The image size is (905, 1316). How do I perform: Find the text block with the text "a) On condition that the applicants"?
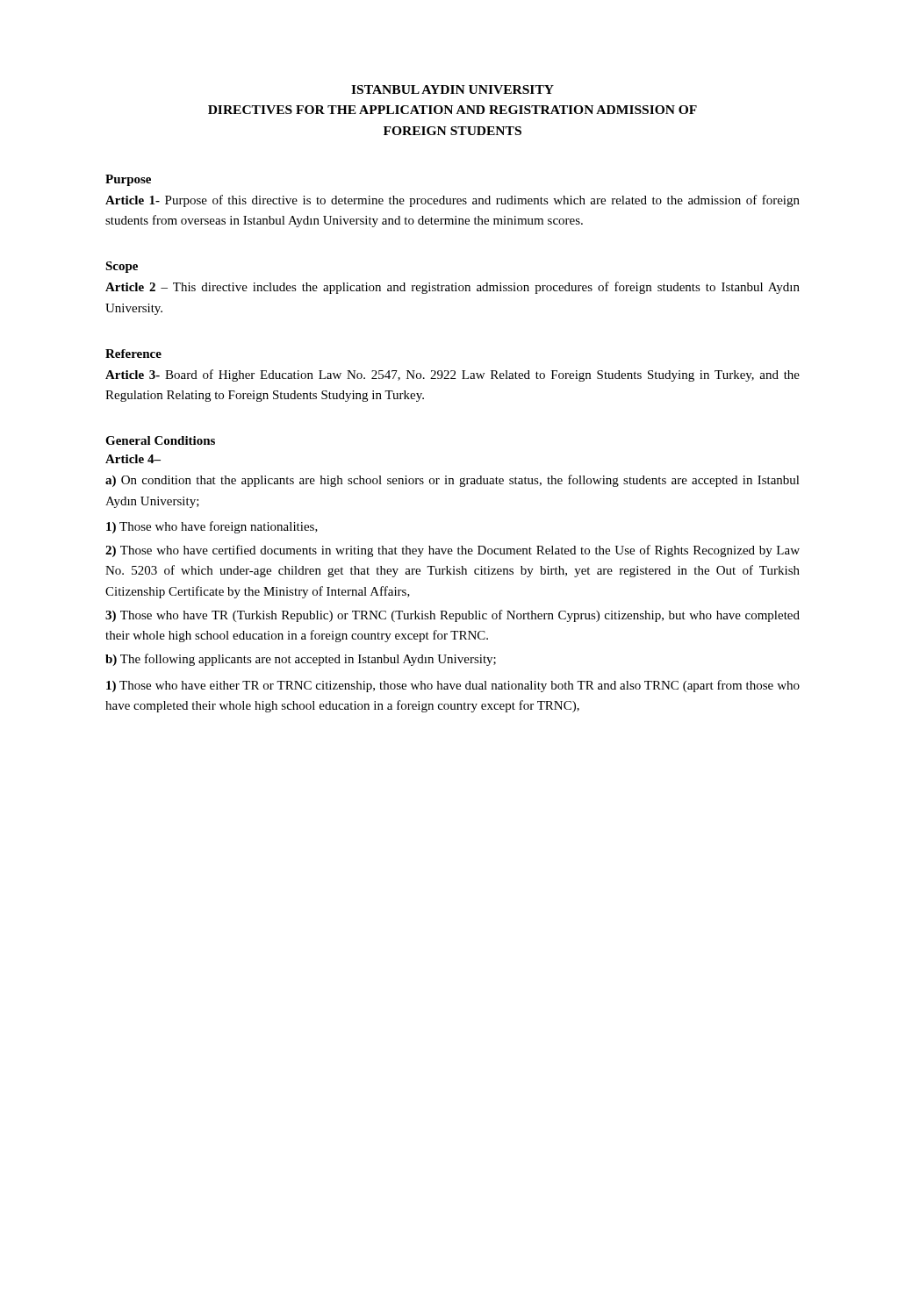click(452, 490)
